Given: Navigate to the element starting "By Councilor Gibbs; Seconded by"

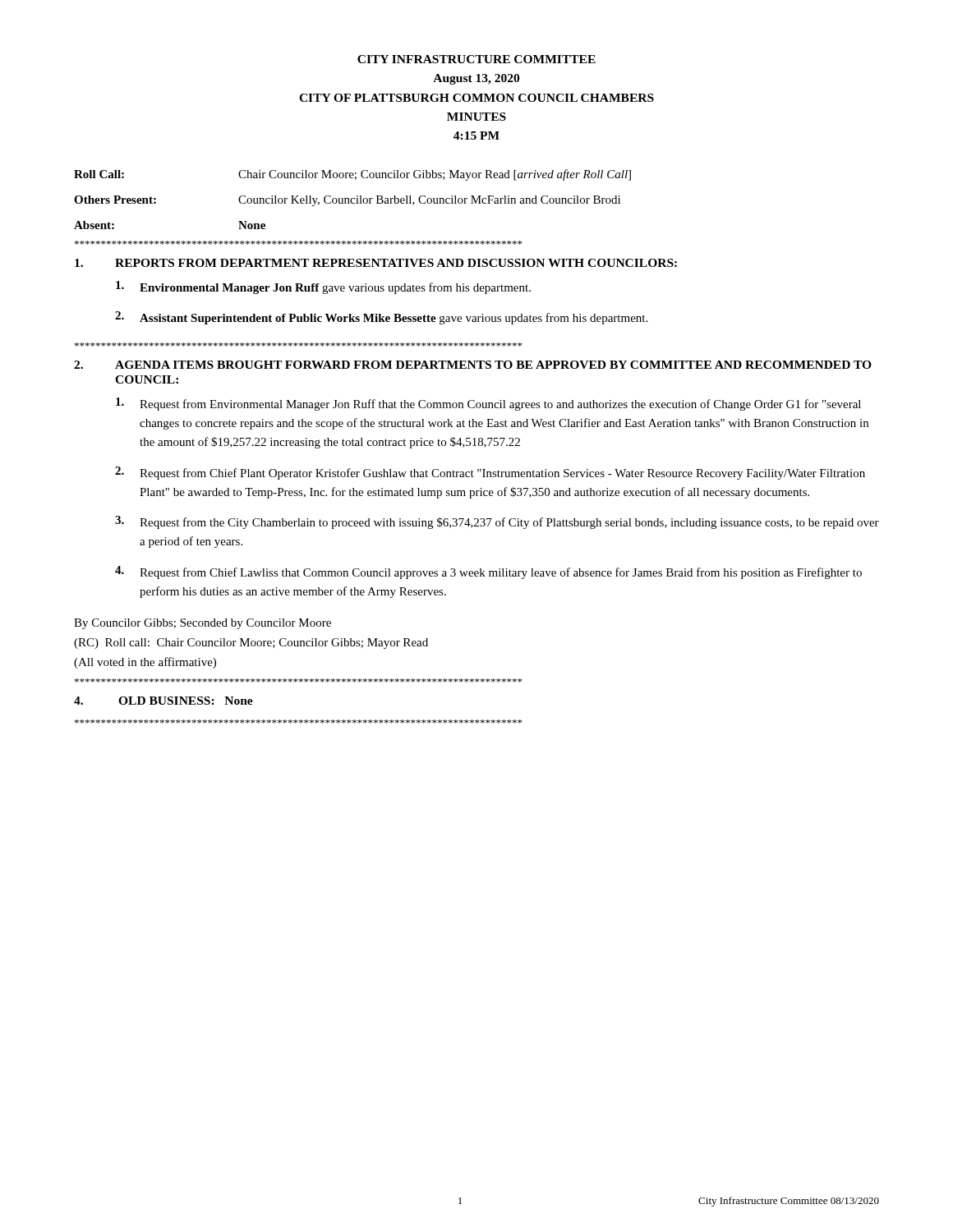Looking at the screenshot, I should (x=251, y=642).
